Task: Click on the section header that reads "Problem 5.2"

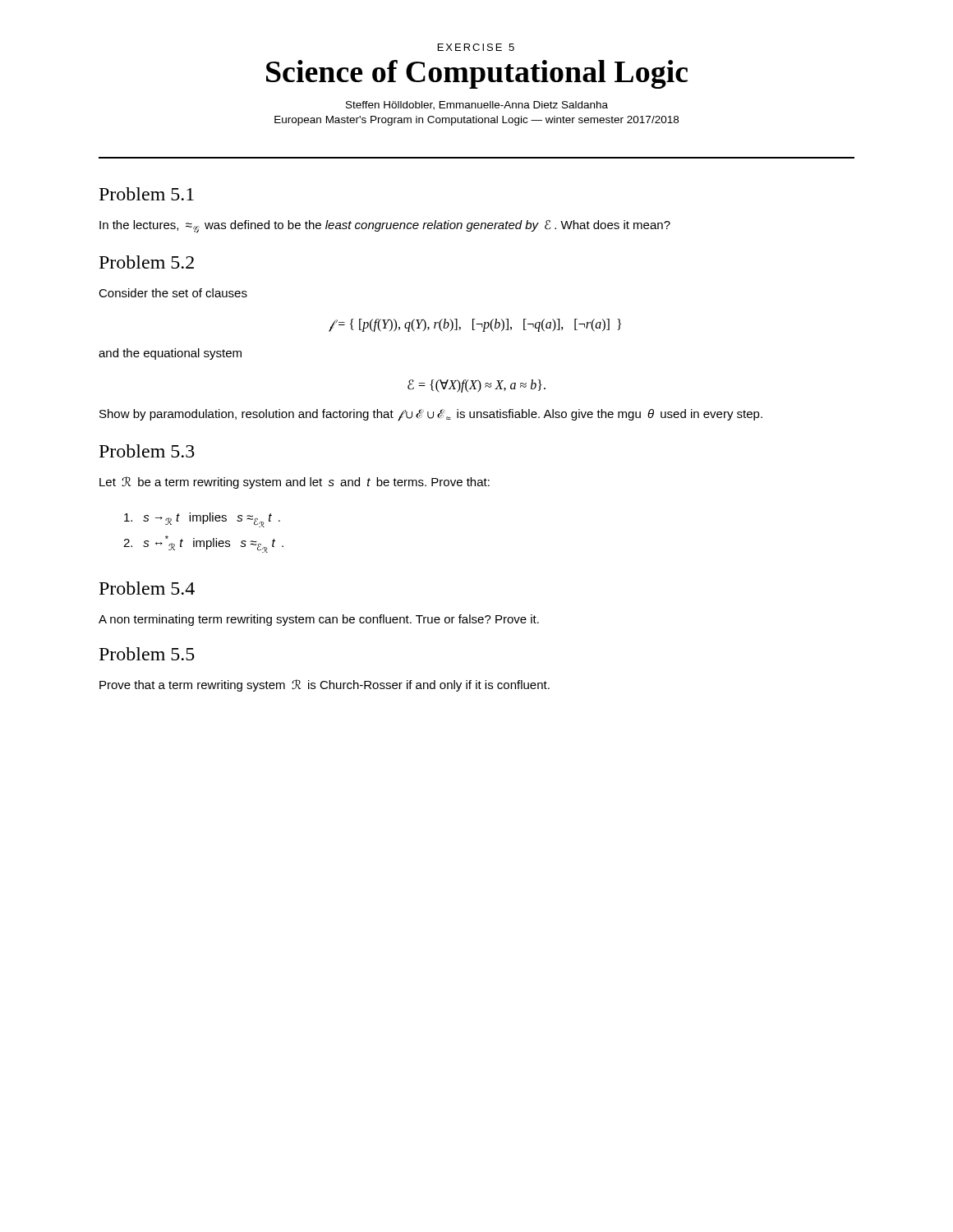Action: [x=147, y=262]
